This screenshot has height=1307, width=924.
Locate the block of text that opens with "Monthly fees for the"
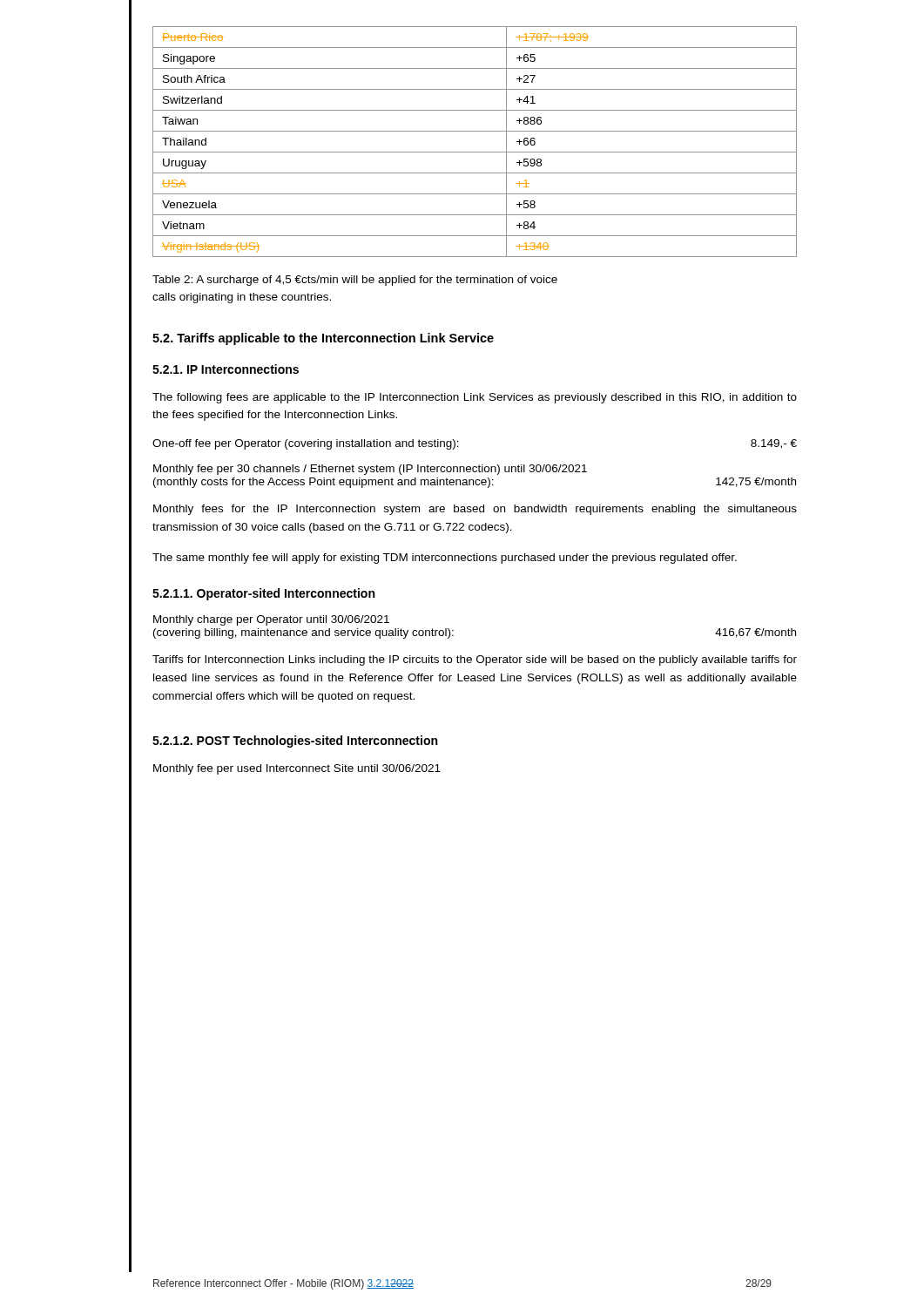point(475,518)
